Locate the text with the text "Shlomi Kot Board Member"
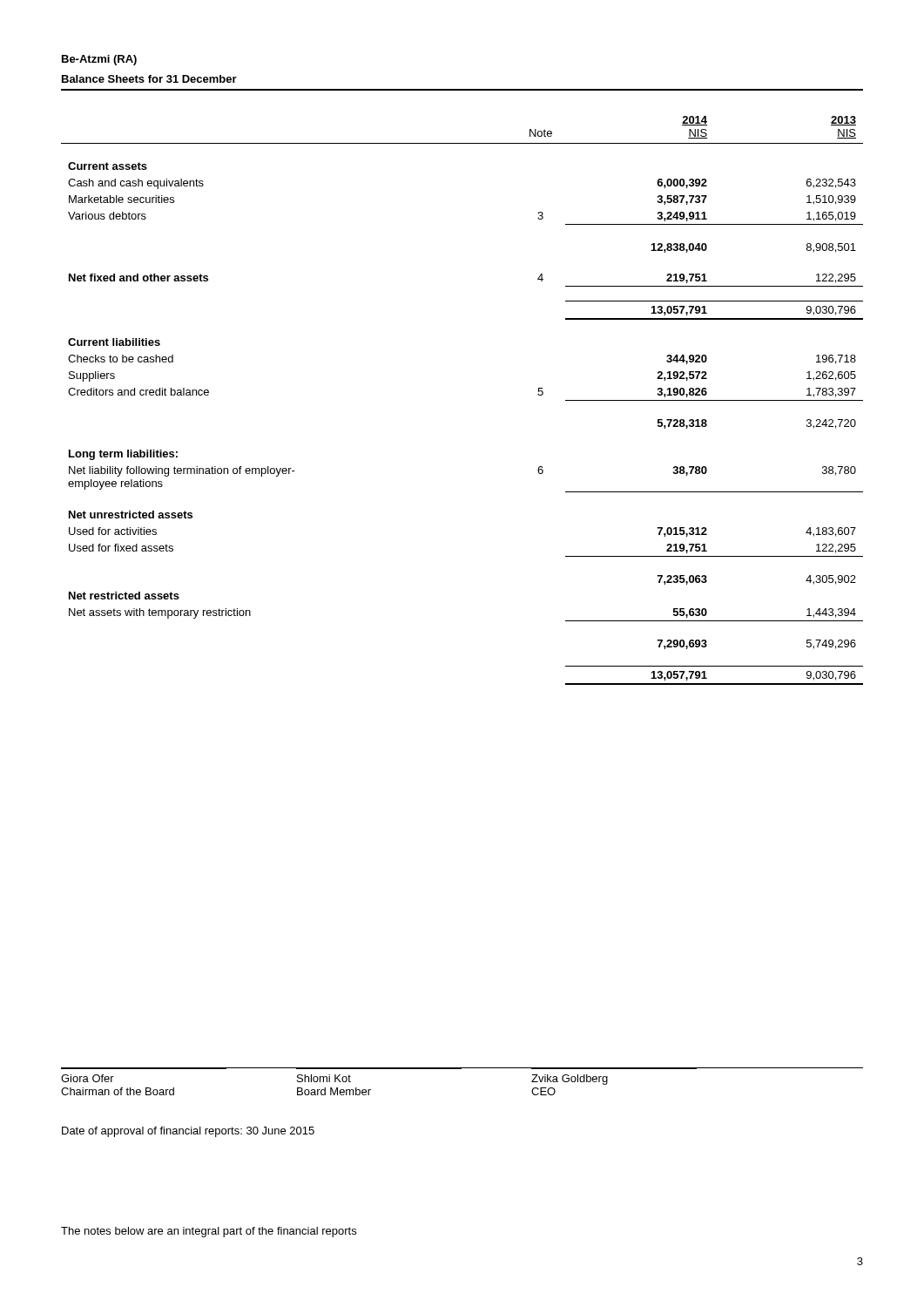The image size is (924, 1307). point(379,1083)
